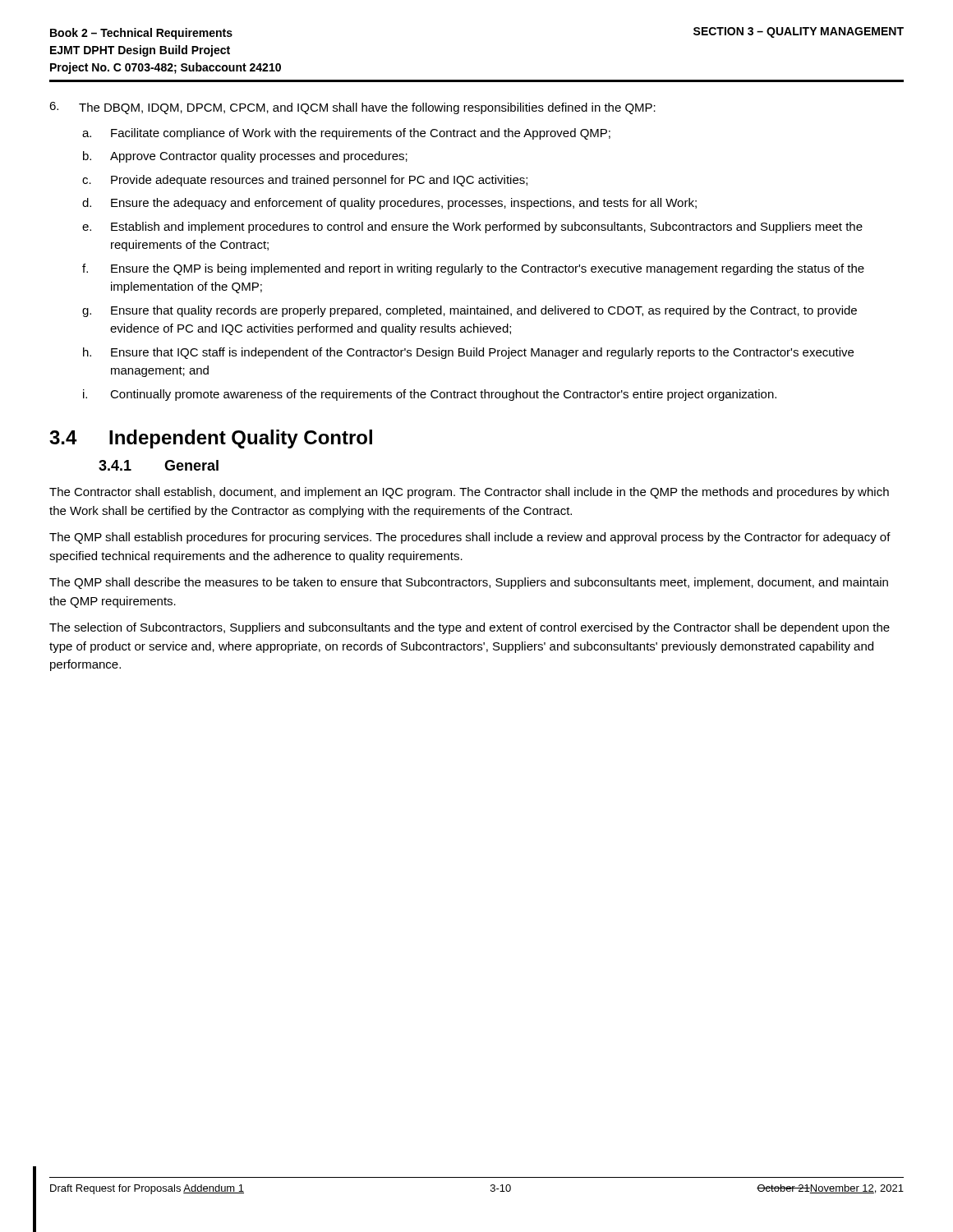Locate the region starting "c. Provide adequate resources and trained"
The width and height of the screenshot is (953, 1232).
coord(493,180)
